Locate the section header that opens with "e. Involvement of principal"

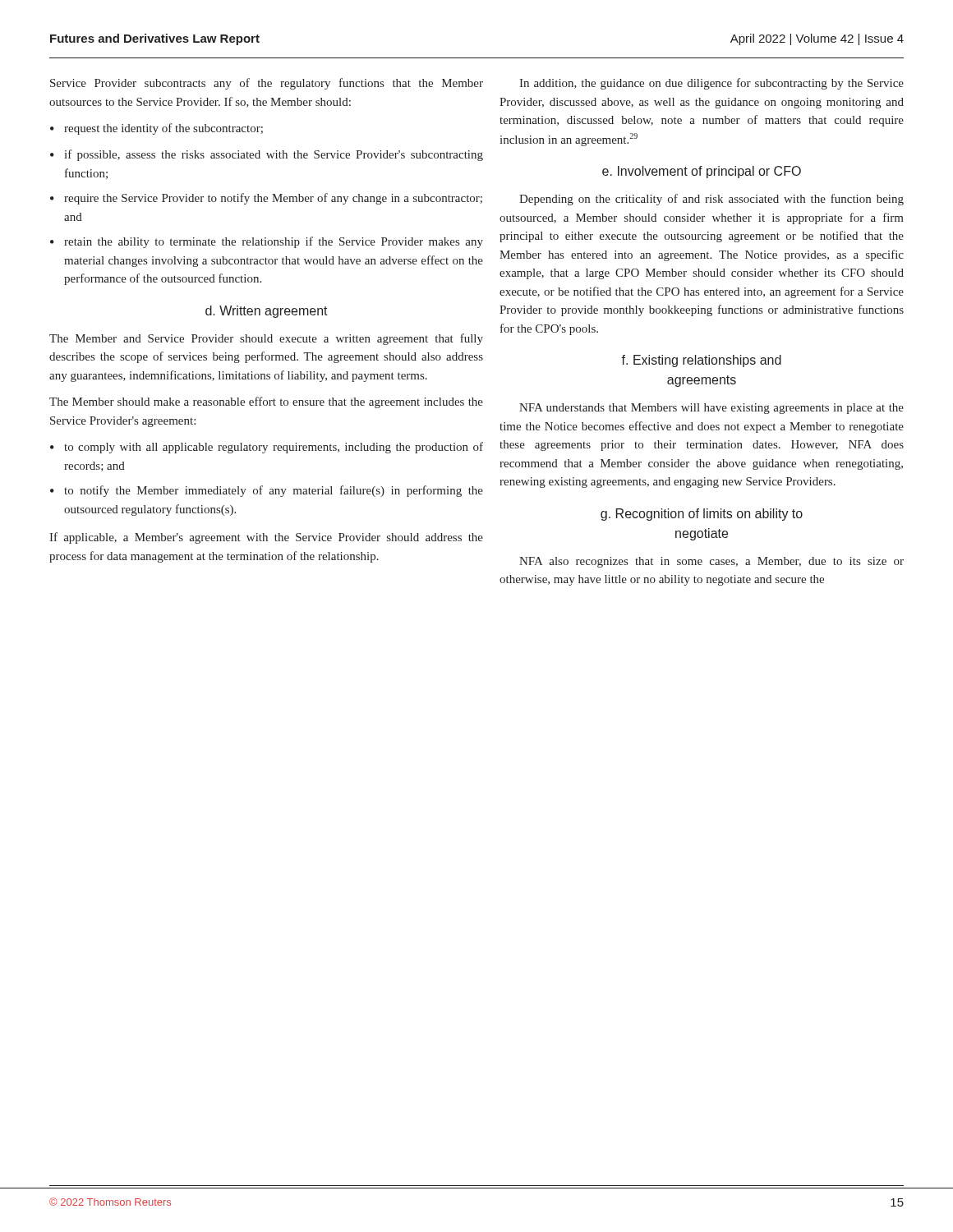point(702,172)
